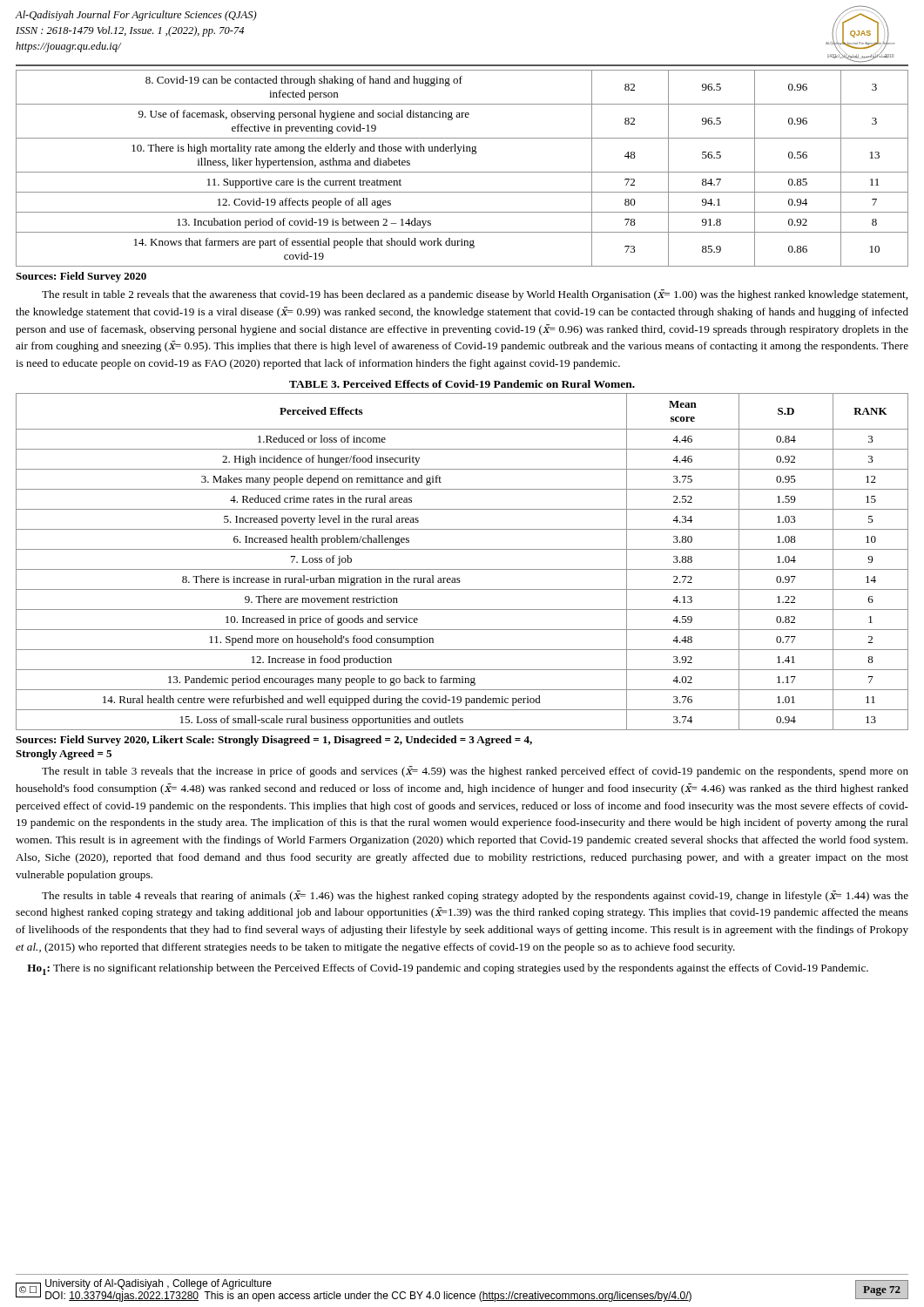Find the text block containing "The result in table 2"
The height and width of the screenshot is (1307, 924).
tap(462, 329)
